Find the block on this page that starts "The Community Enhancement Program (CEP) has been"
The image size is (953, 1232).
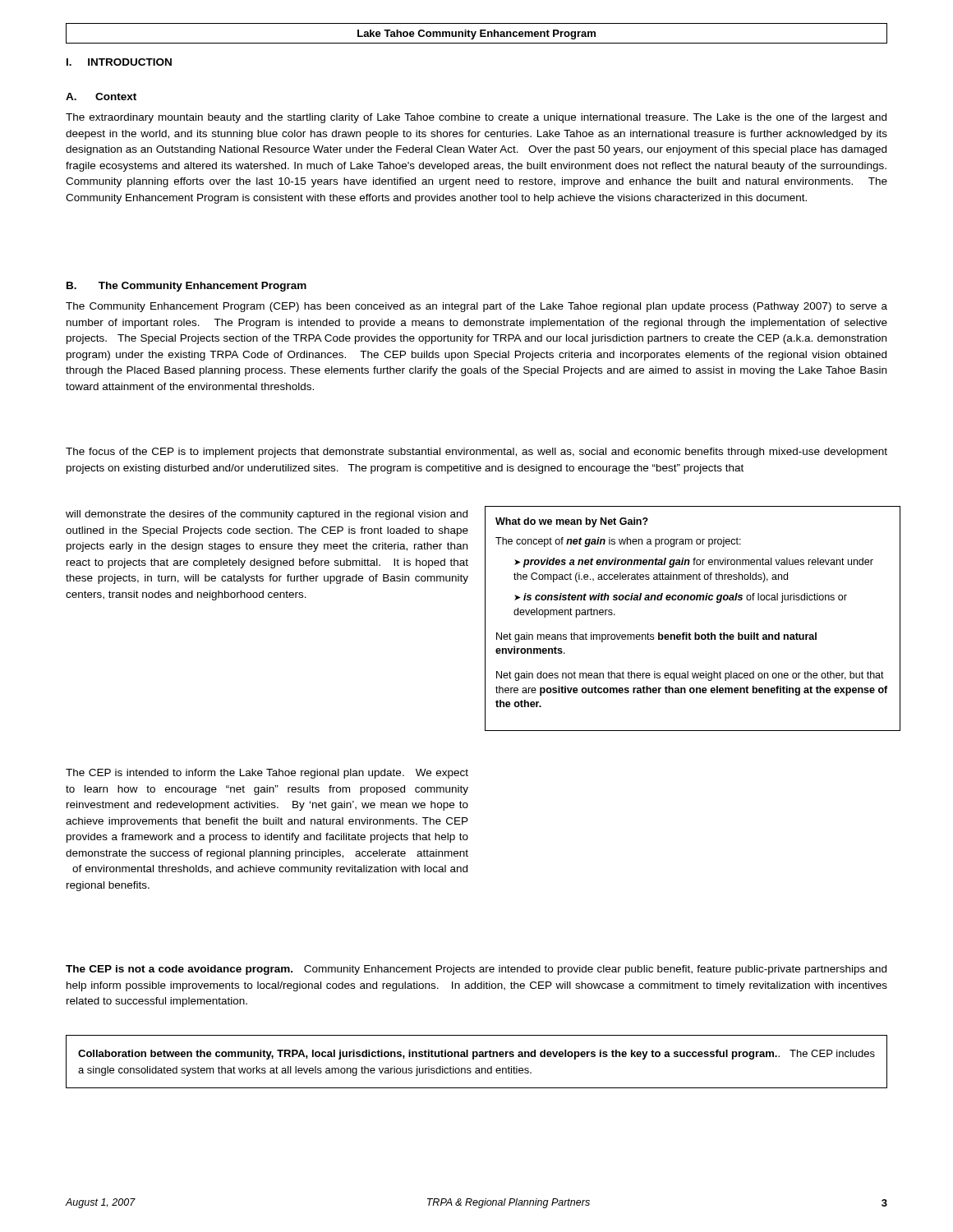pyautogui.click(x=476, y=346)
